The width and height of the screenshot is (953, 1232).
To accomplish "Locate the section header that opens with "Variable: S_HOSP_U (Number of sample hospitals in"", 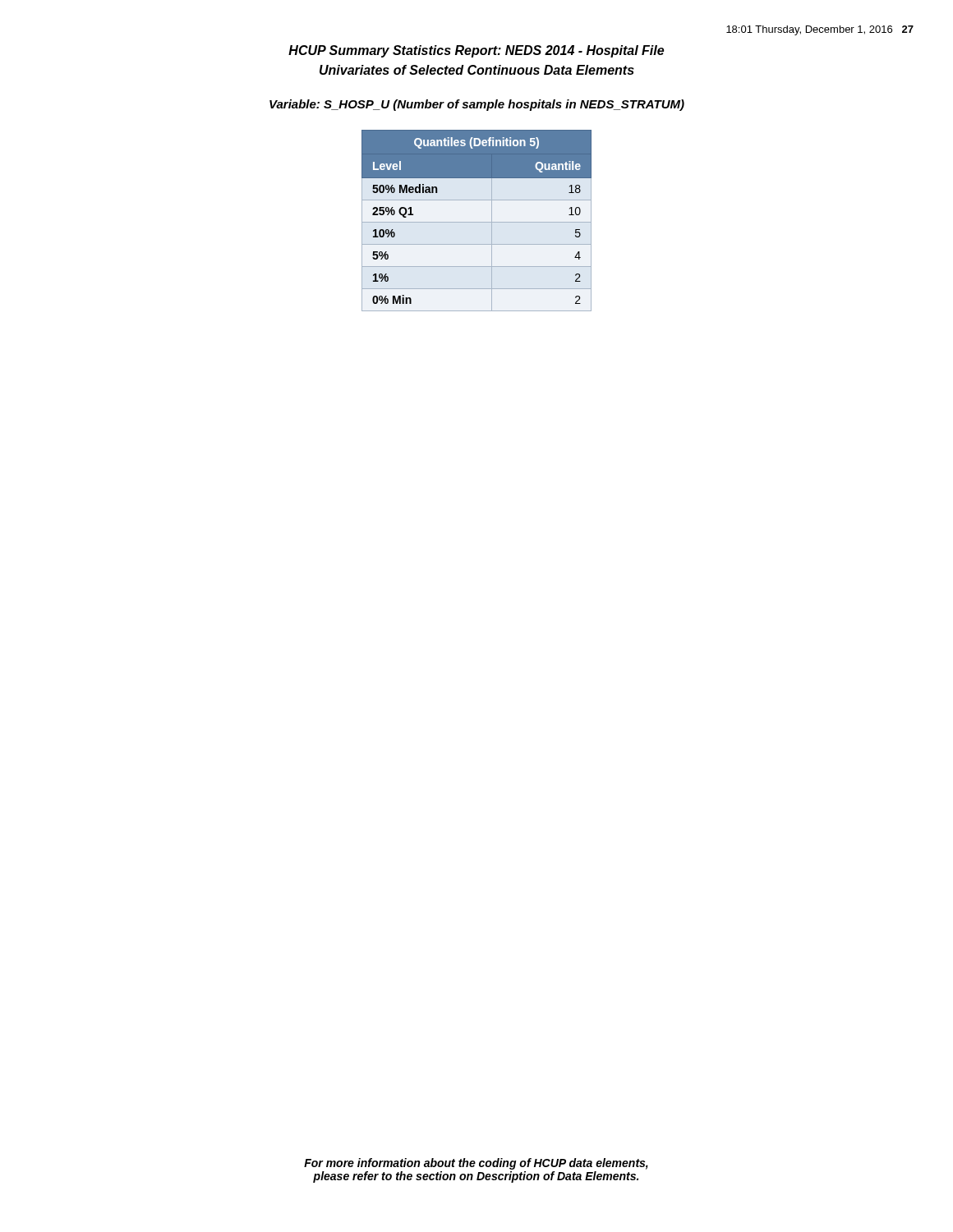I will click(x=476, y=104).
